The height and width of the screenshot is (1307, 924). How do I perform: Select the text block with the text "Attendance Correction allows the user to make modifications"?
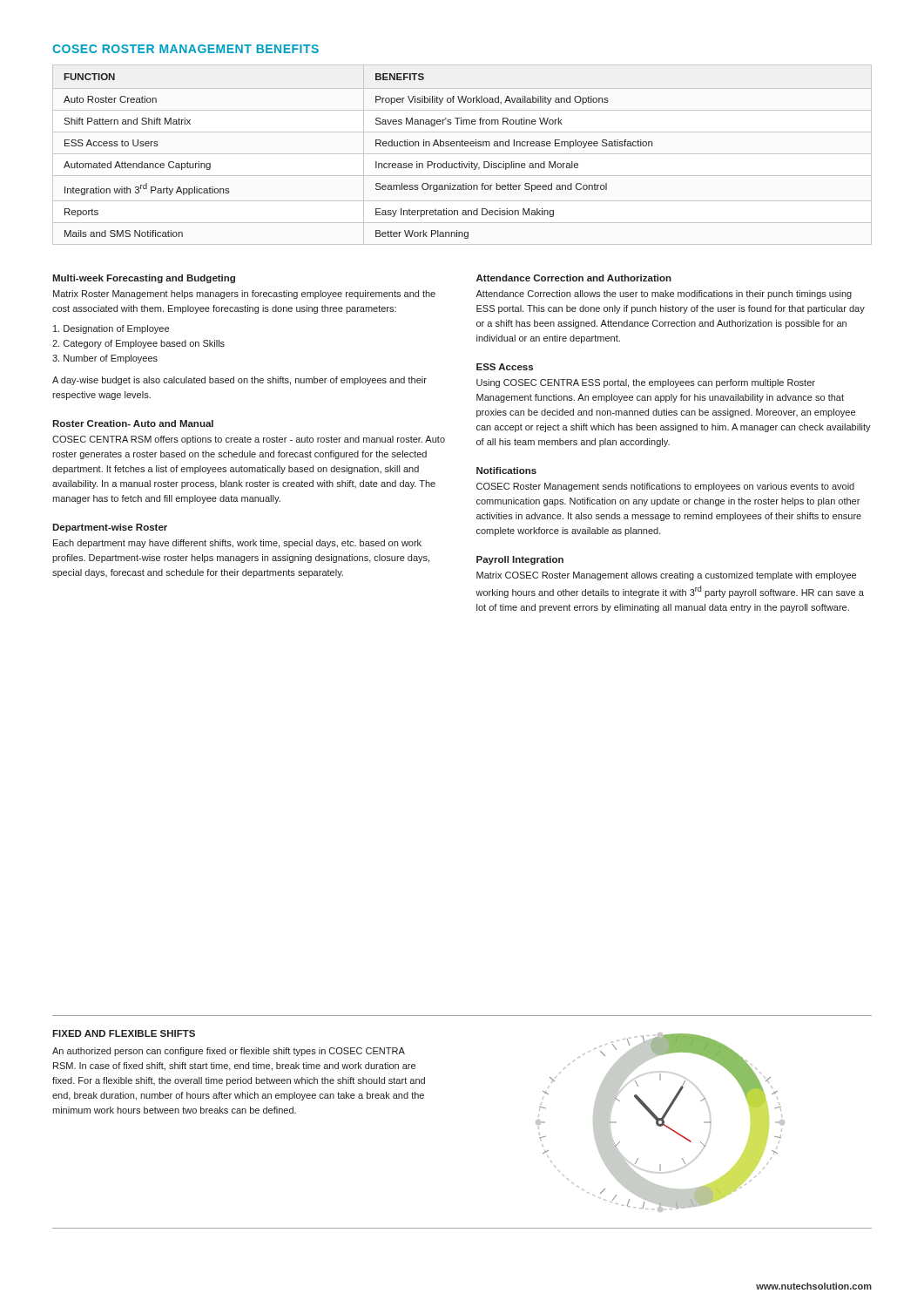670,316
